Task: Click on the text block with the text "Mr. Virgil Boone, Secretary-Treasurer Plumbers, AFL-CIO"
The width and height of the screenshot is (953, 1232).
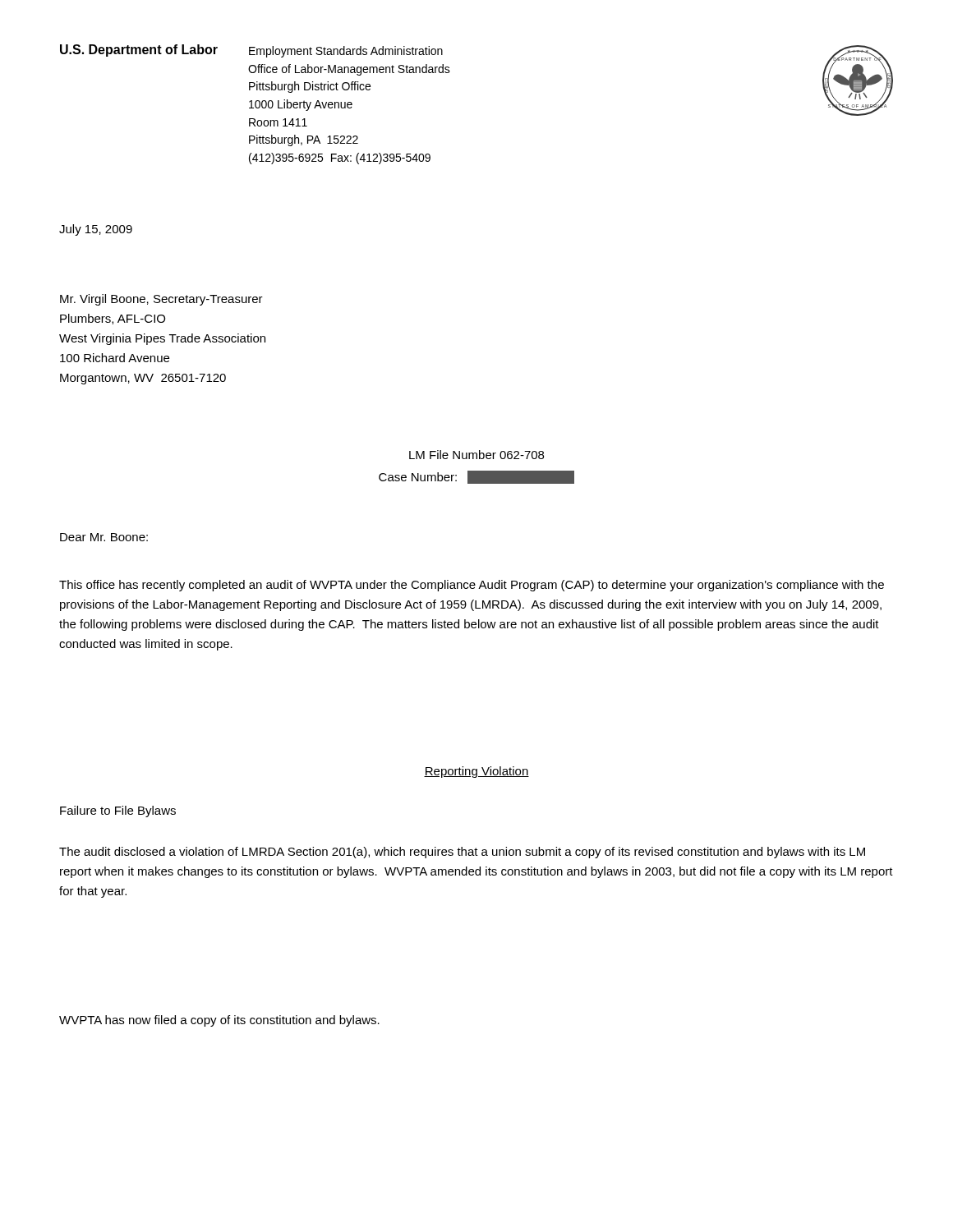Action: 163,338
